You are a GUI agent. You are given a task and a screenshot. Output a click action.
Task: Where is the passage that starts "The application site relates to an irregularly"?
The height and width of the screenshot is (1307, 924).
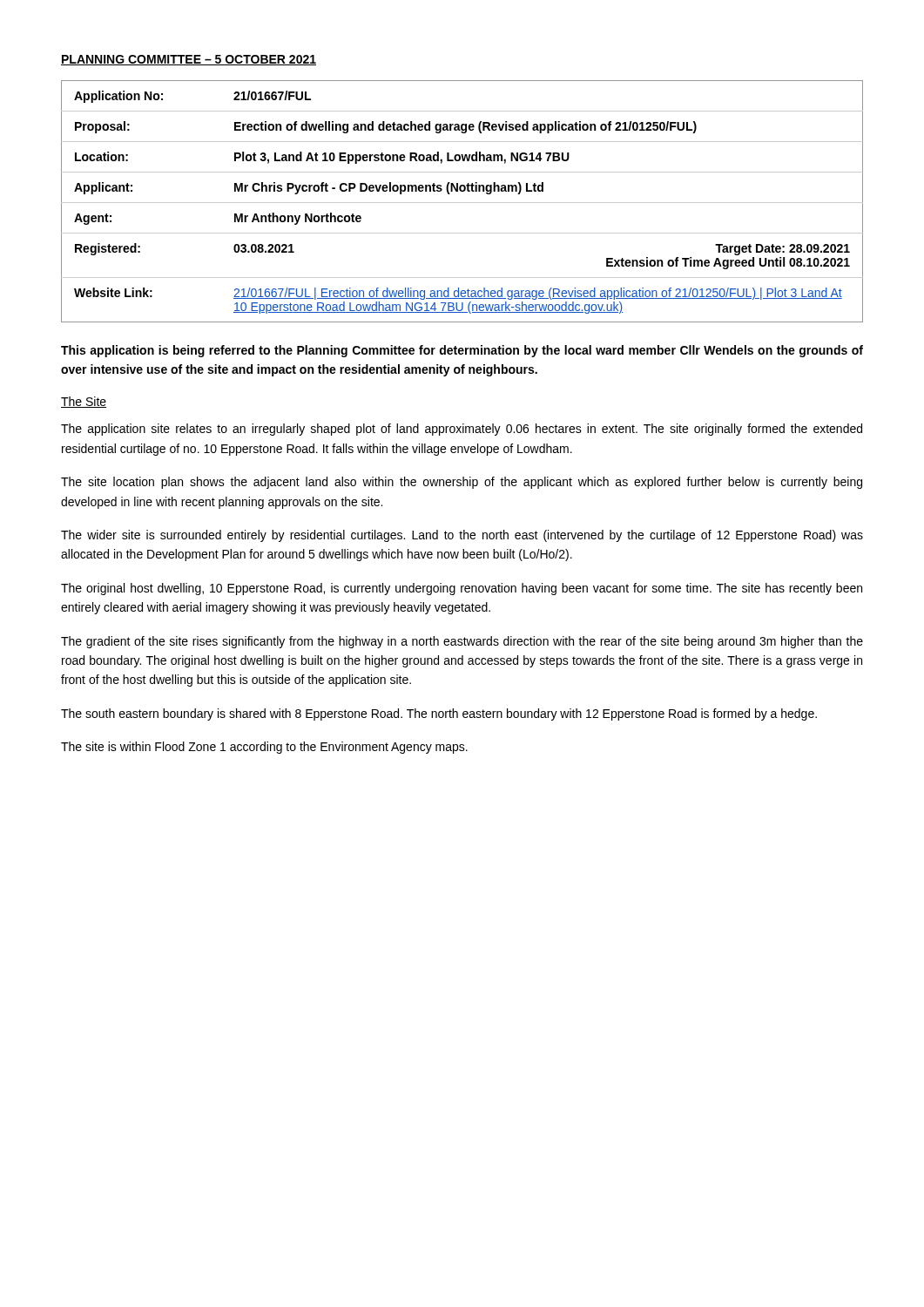coord(462,439)
